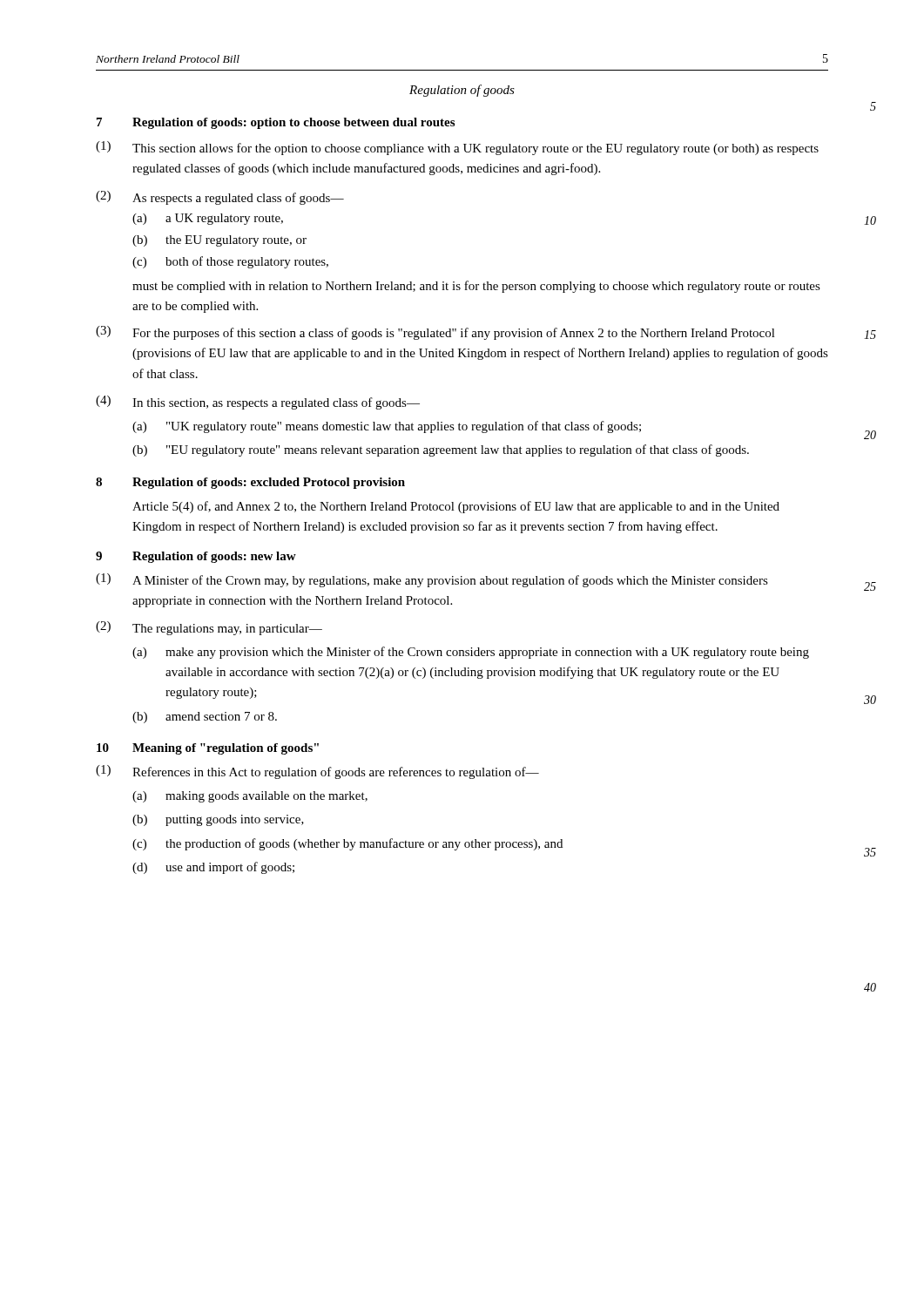Select the text starting "8 Regulation of goods: excluded Protocol provision"
The height and width of the screenshot is (1307, 924).
[x=250, y=483]
